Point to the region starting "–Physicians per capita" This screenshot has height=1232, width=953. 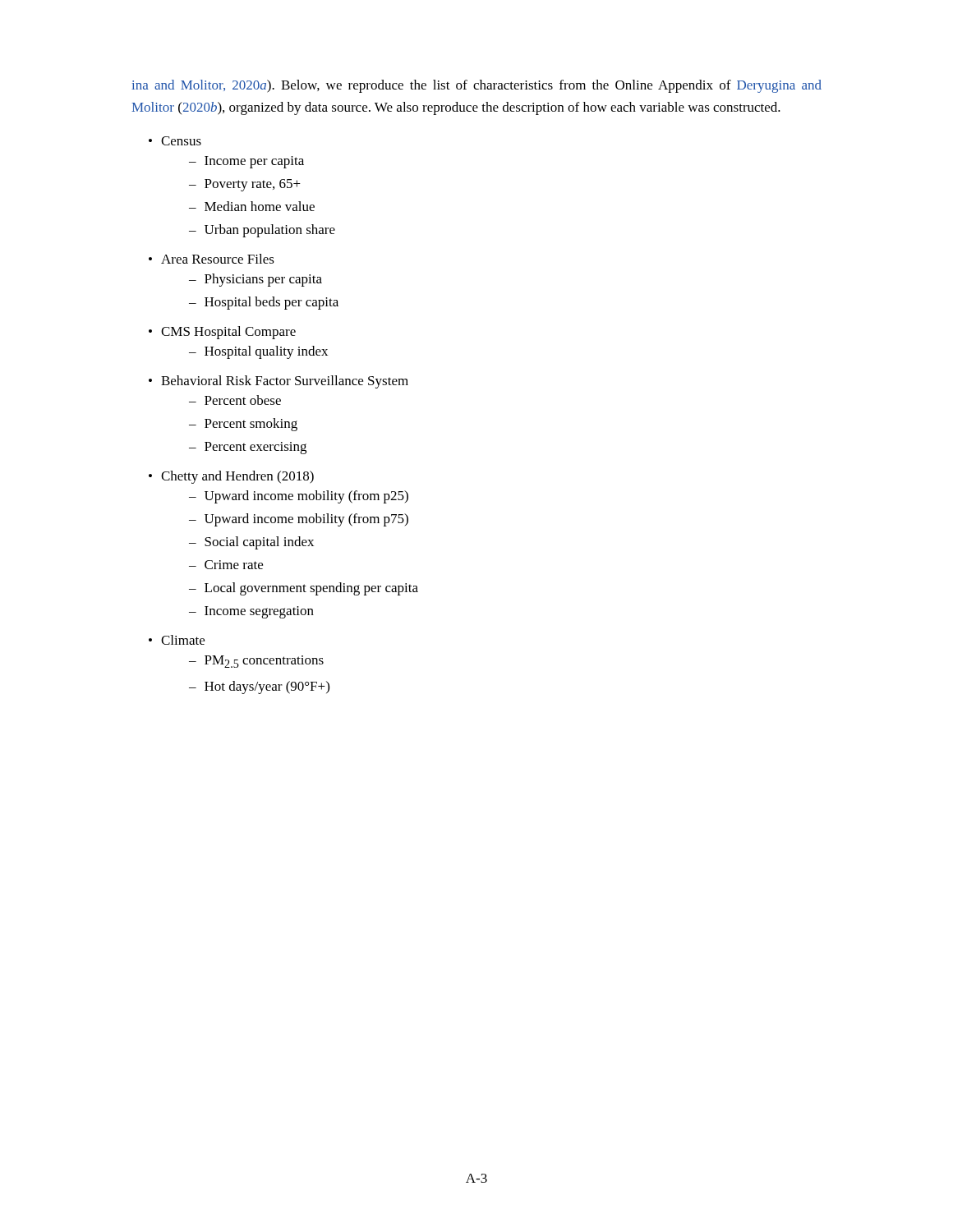(x=255, y=280)
